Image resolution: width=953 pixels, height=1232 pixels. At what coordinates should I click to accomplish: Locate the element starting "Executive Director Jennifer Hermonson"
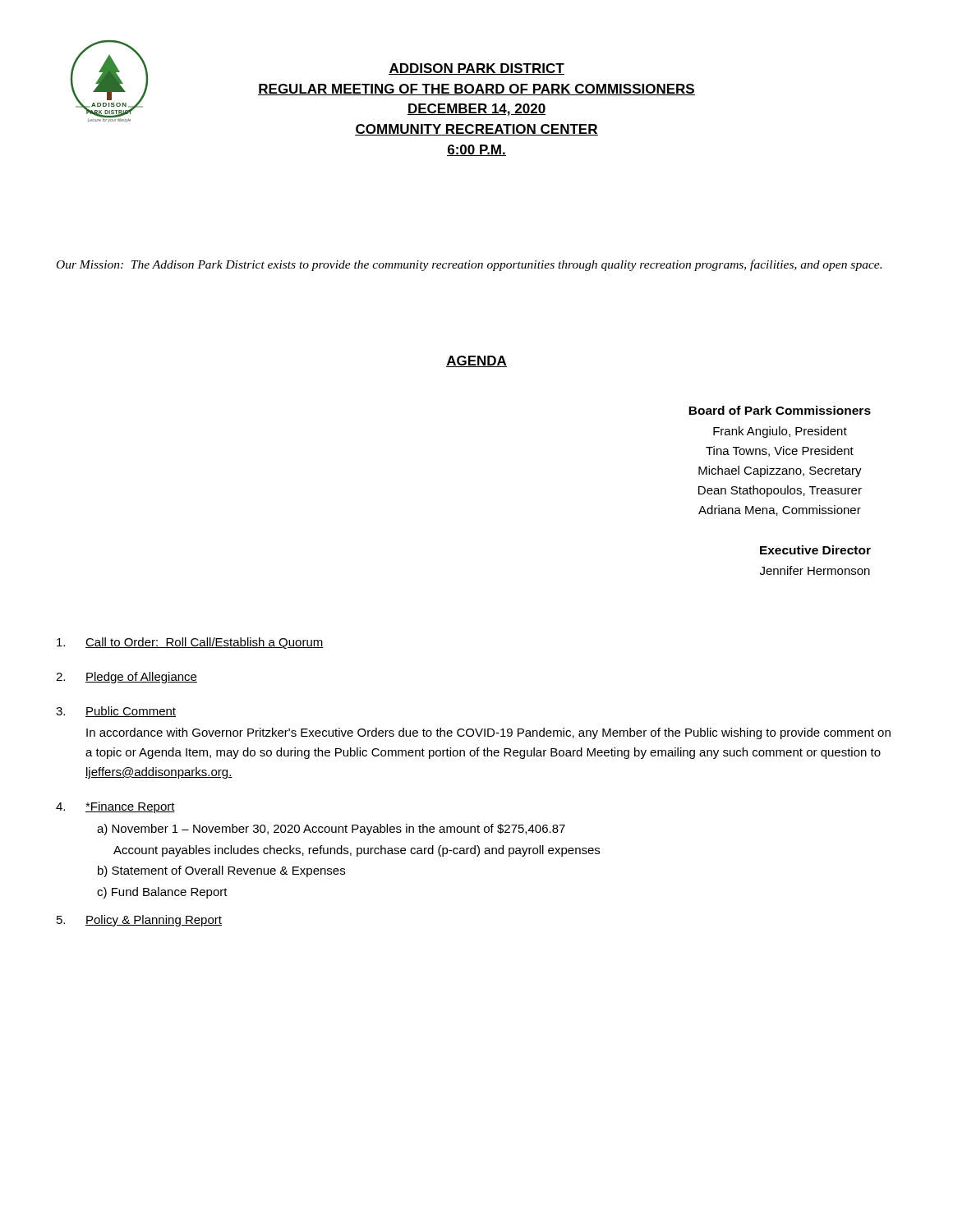coord(815,560)
